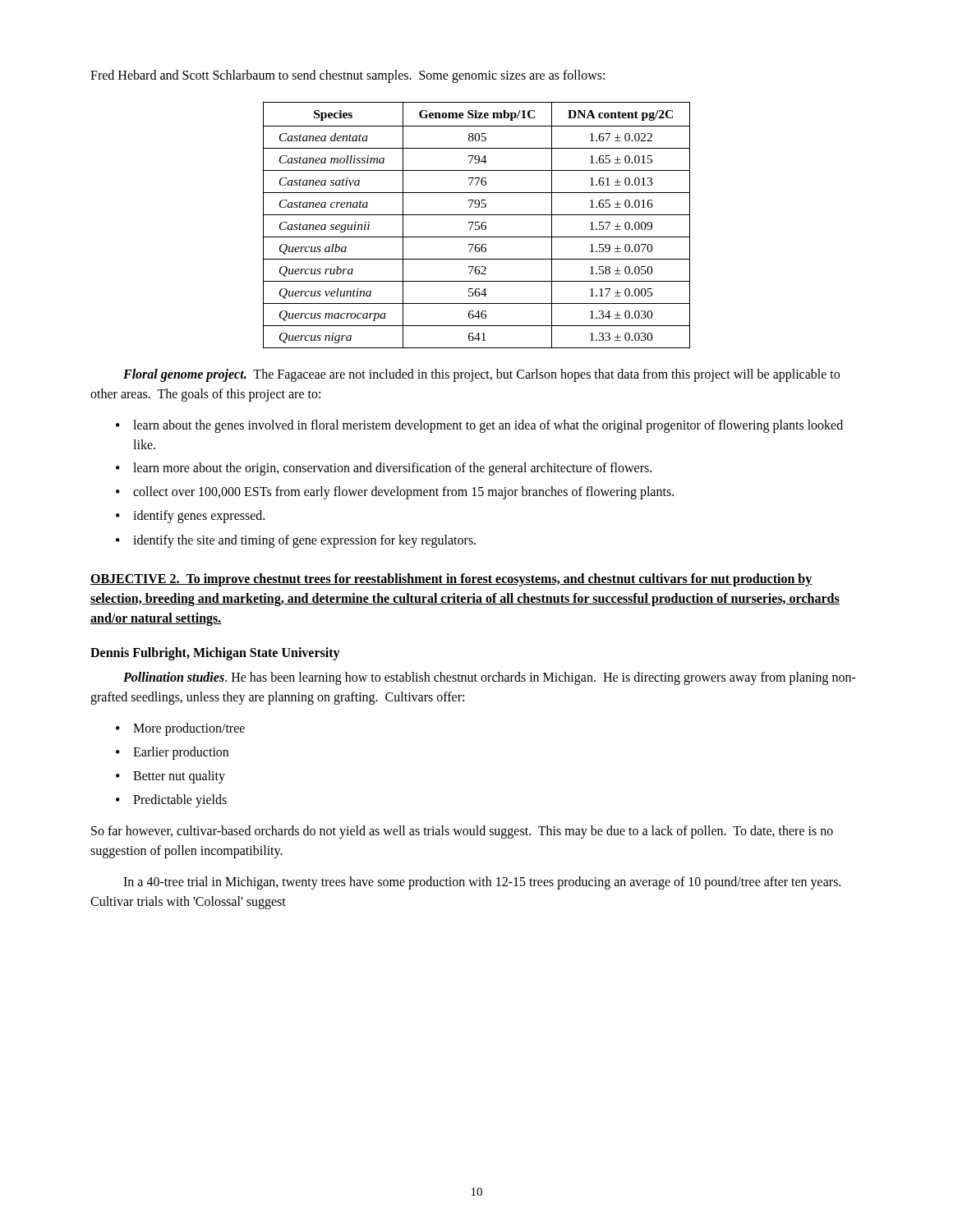Find the table that mentions "1.65 ± 0.015"

pyautogui.click(x=476, y=225)
